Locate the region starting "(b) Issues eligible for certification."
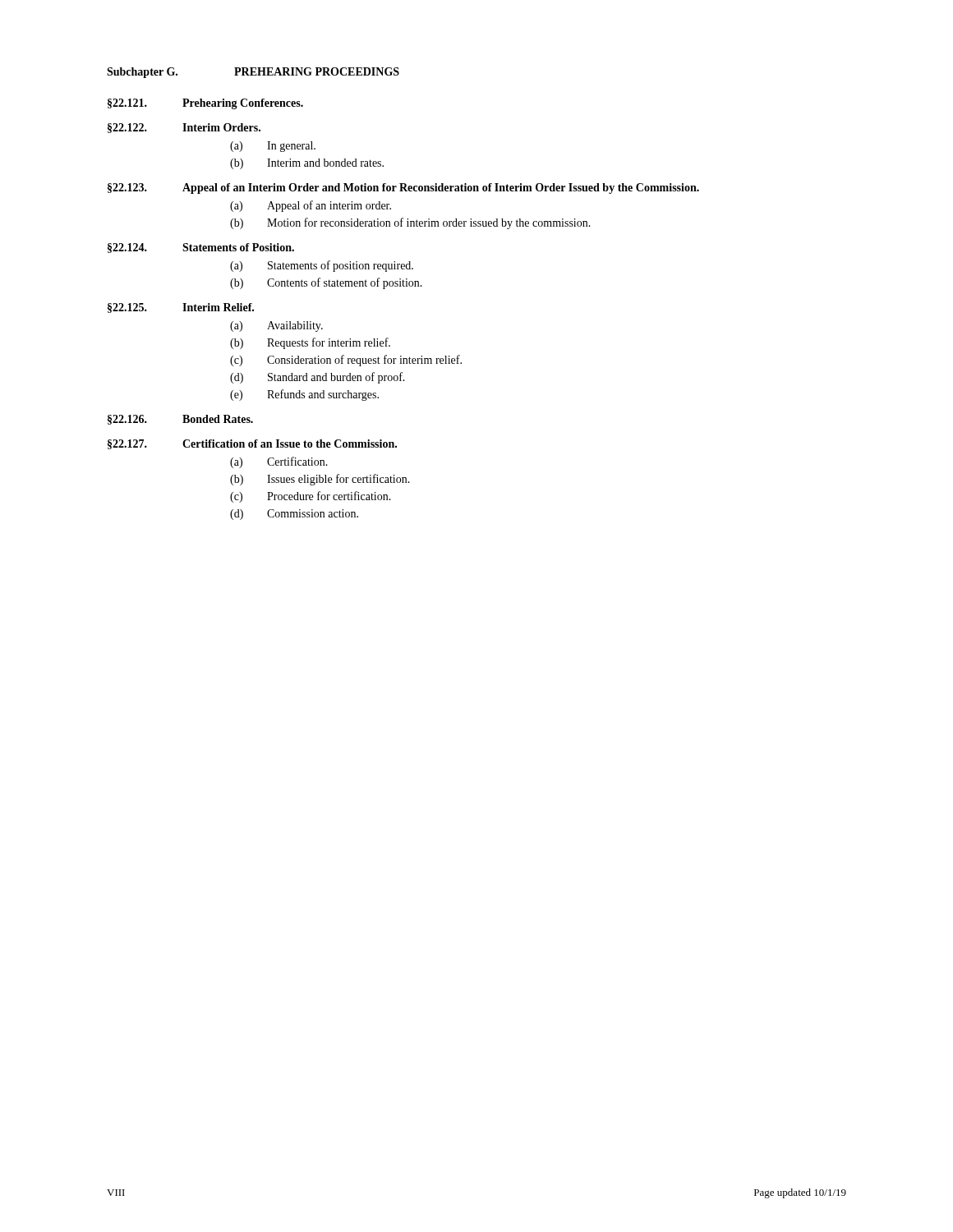The width and height of the screenshot is (953, 1232). tap(320, 480)
